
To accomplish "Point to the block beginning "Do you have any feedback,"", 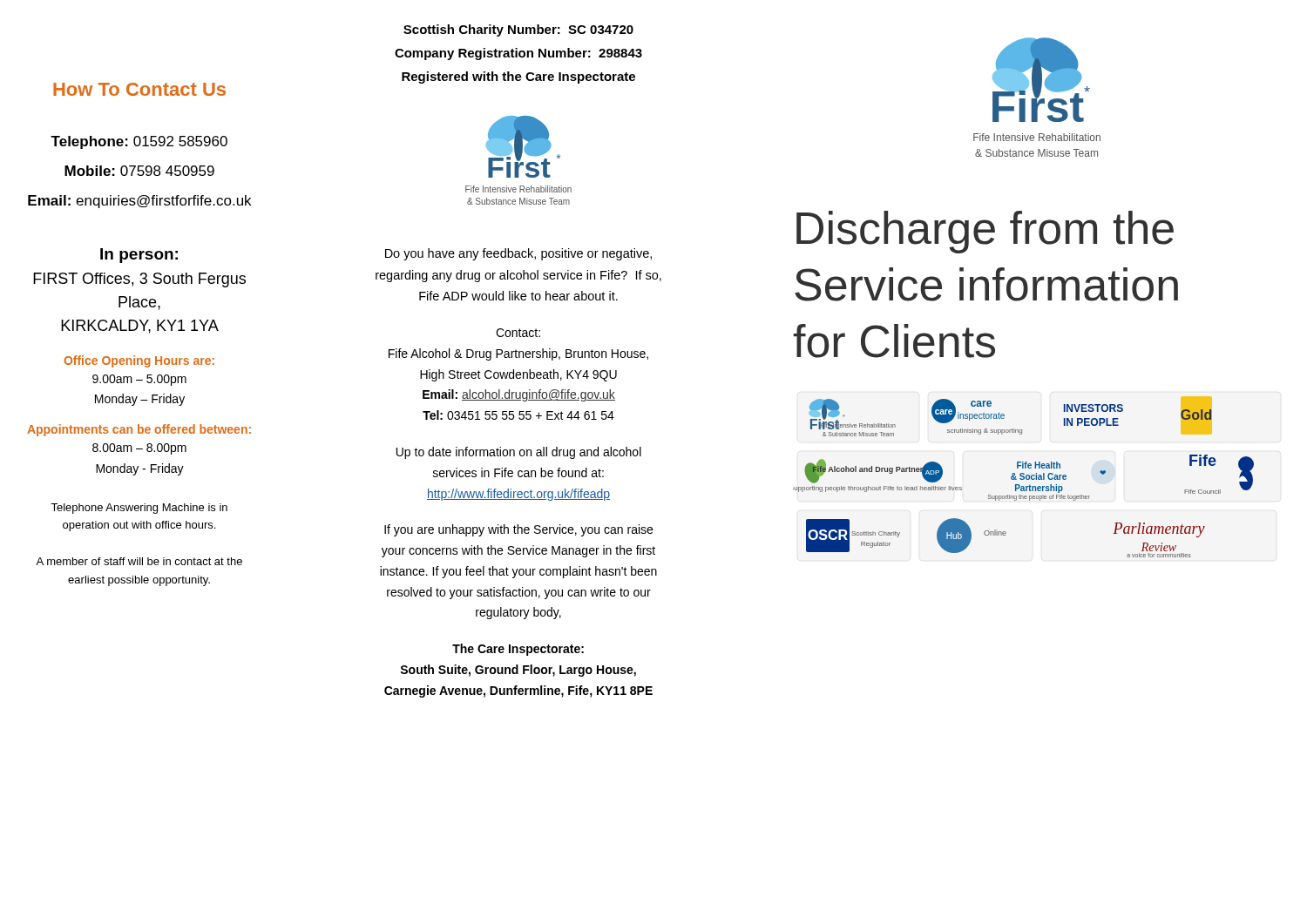I will tap(518, 275).
